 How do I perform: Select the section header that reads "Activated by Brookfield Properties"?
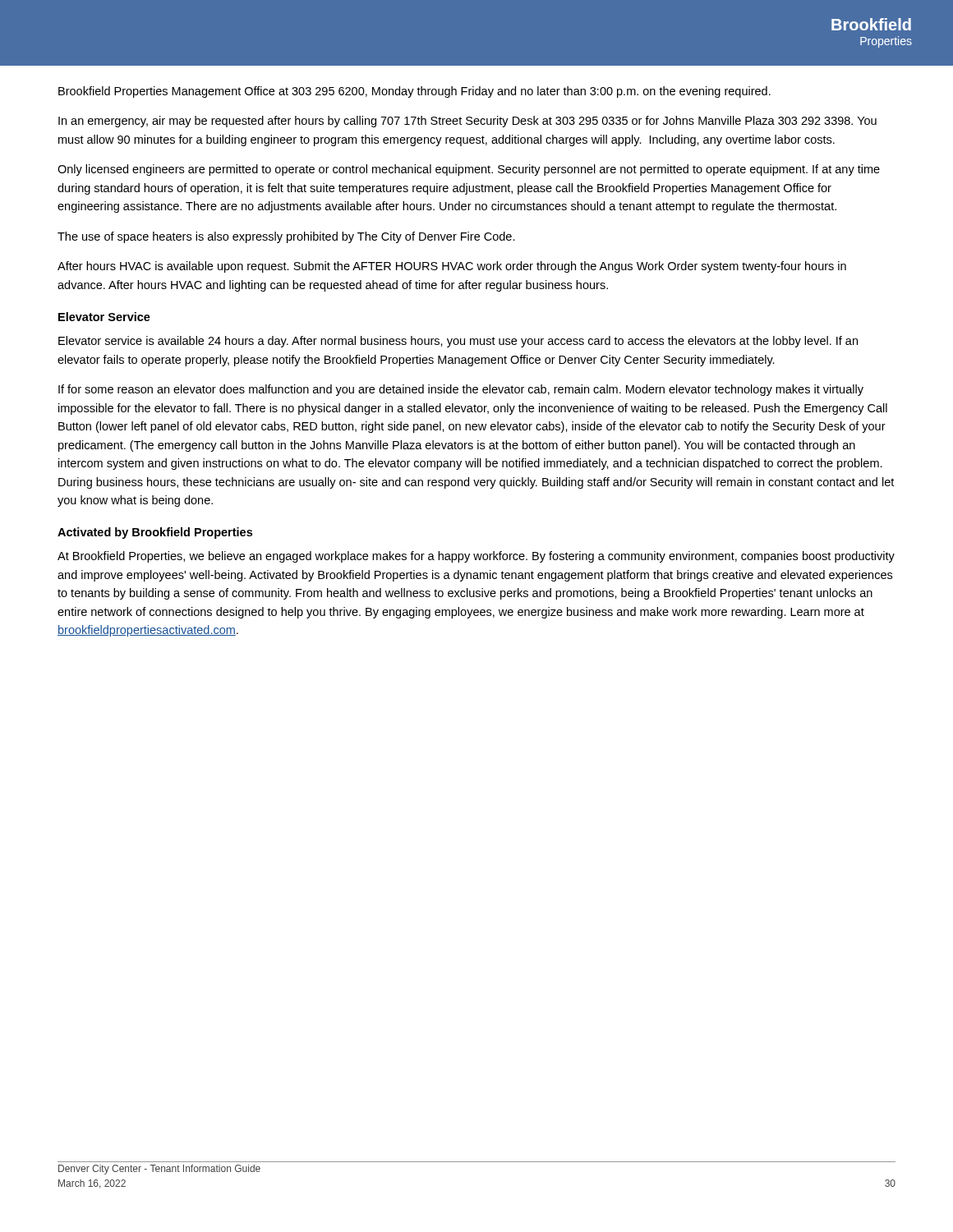click(155, 533)
